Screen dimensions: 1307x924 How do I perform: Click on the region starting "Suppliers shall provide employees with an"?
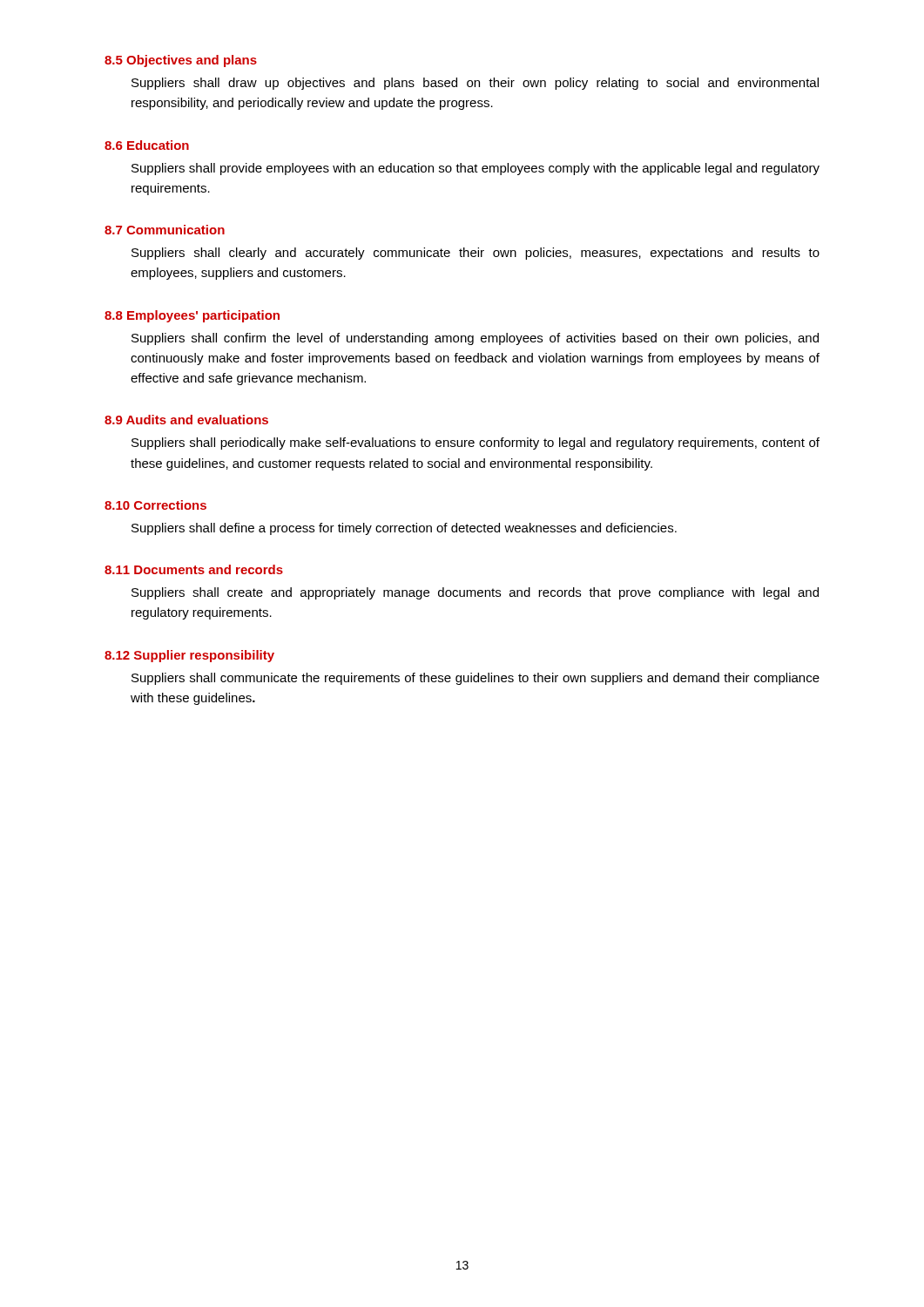(x=475, y=177)
